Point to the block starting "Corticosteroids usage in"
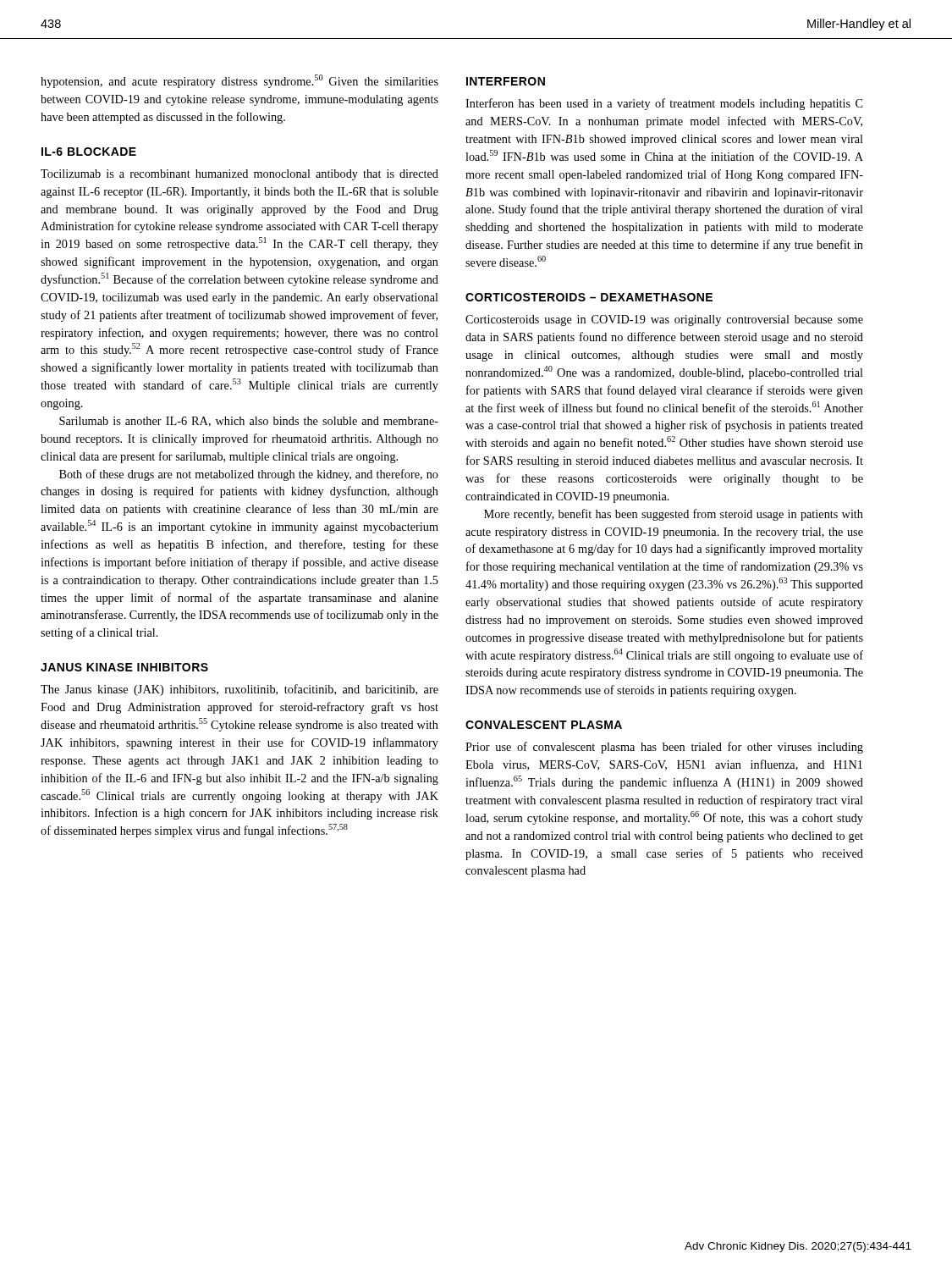Screen dimensions: 1270x952 pyautogui.click(x=664, y=408)
